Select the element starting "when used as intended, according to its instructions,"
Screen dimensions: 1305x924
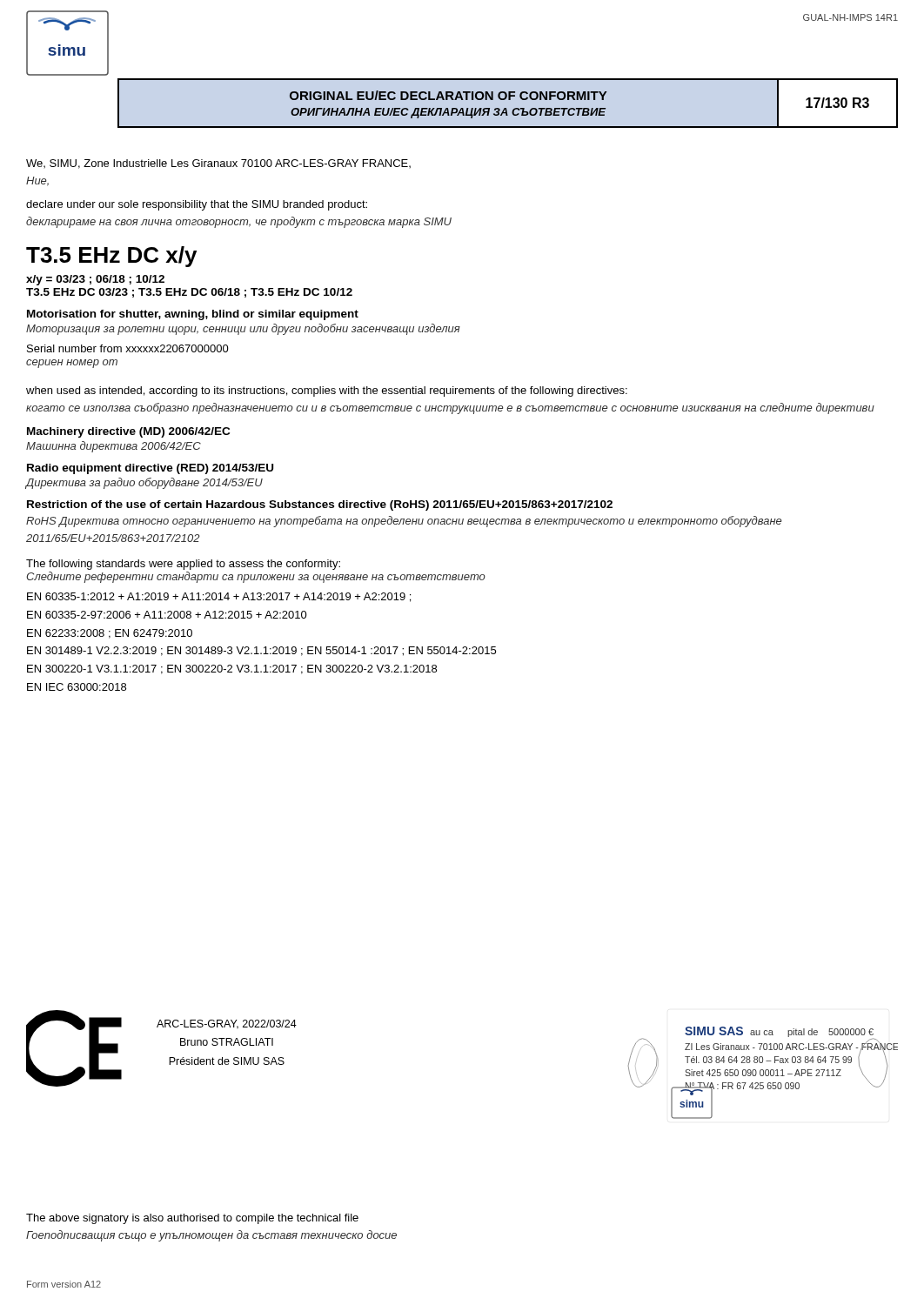pyautogui.click(x=462, y=399)
